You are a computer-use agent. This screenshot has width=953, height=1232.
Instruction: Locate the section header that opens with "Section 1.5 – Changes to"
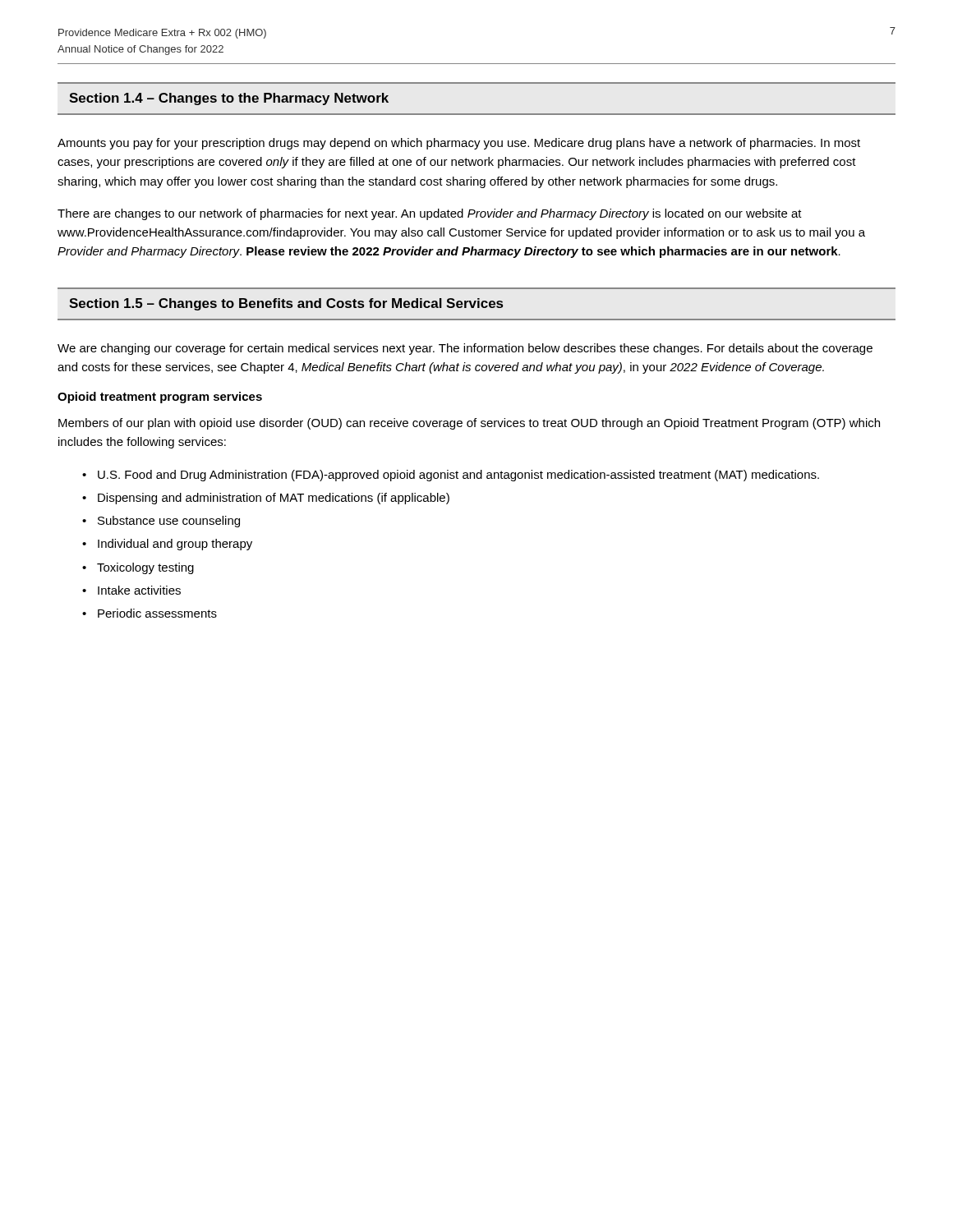pyautogui.click(x=286, y=303)
